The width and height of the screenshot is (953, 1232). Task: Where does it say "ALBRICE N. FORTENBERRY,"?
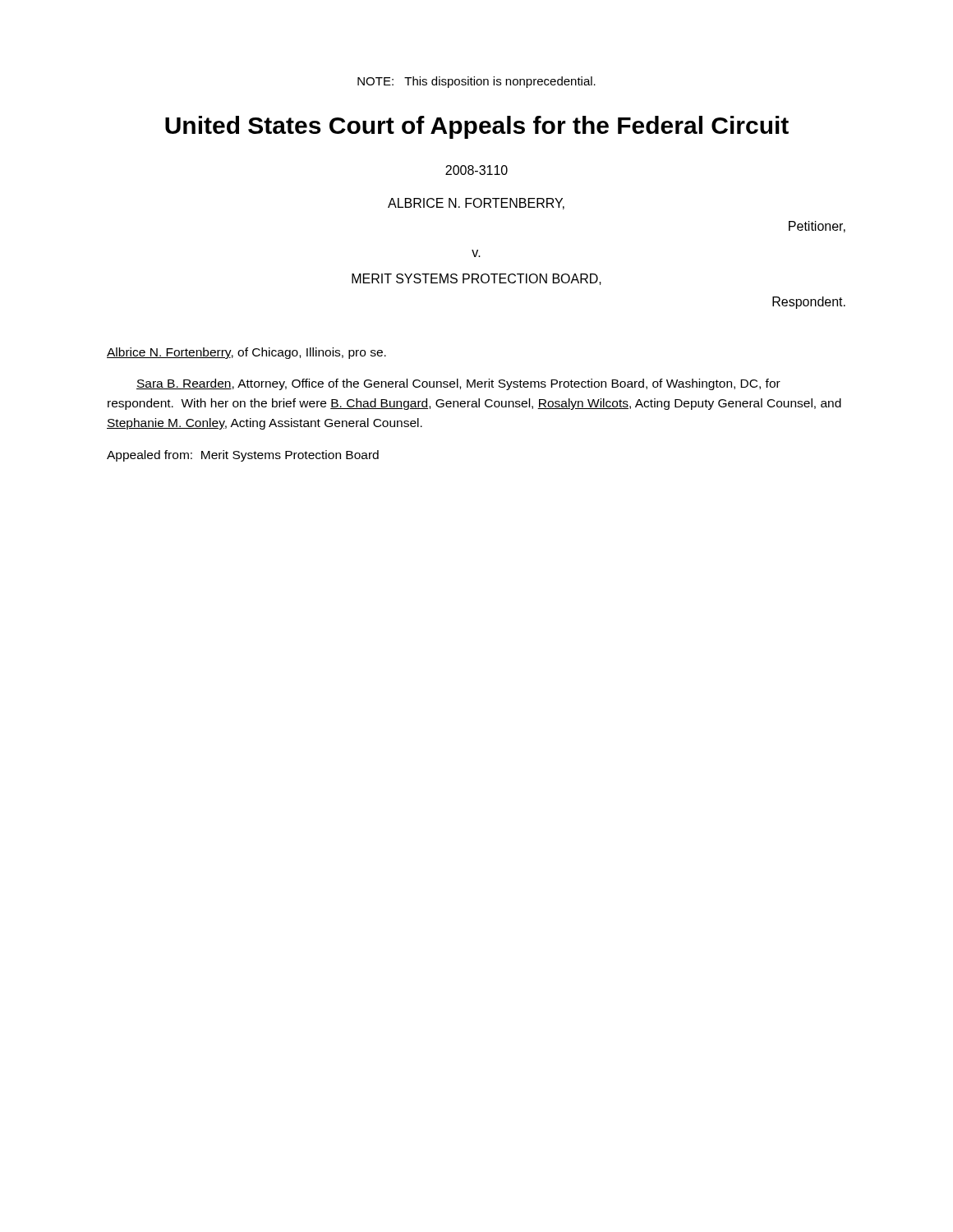476,203
